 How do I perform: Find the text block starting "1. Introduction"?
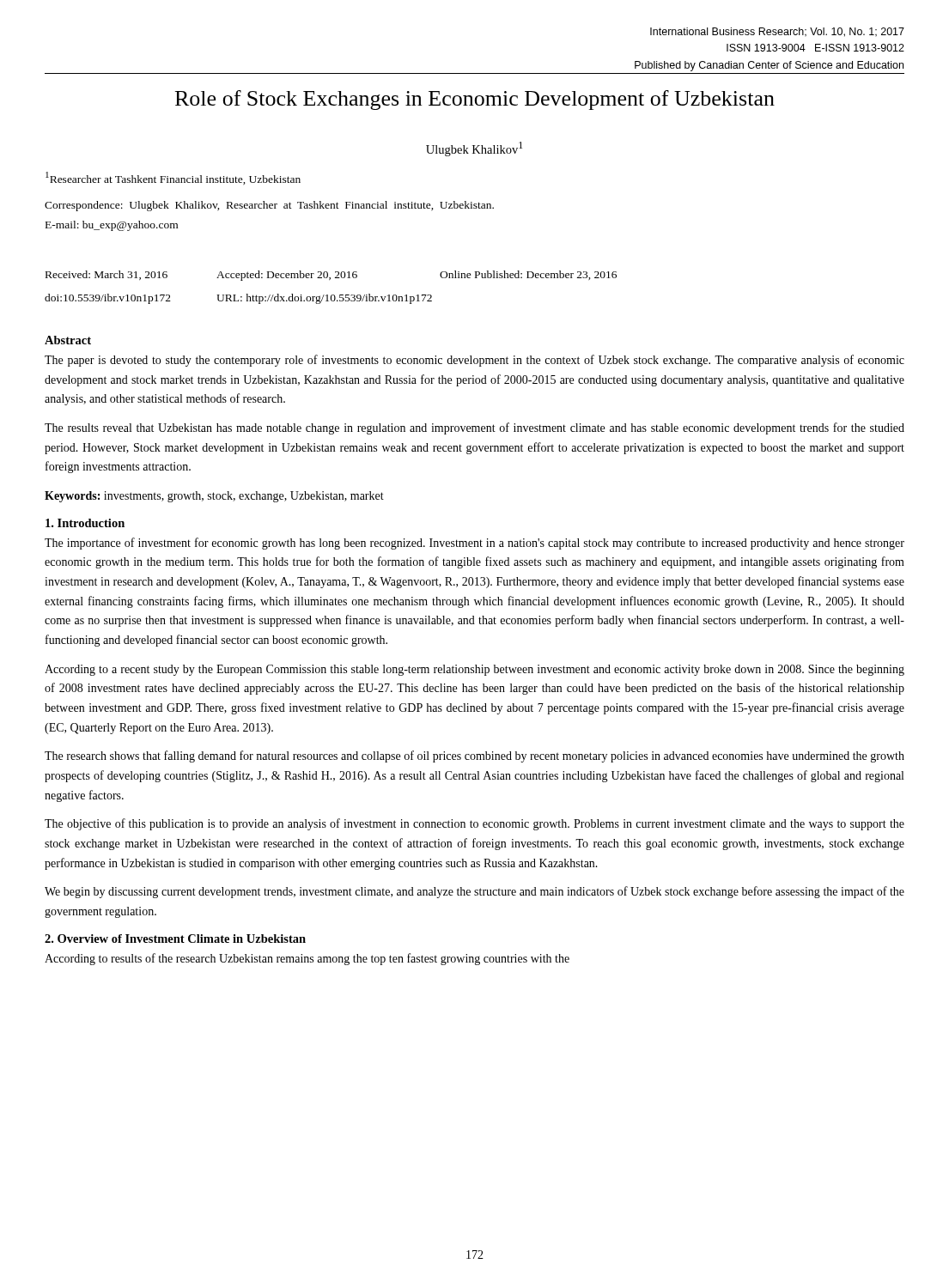pos(85,523)
